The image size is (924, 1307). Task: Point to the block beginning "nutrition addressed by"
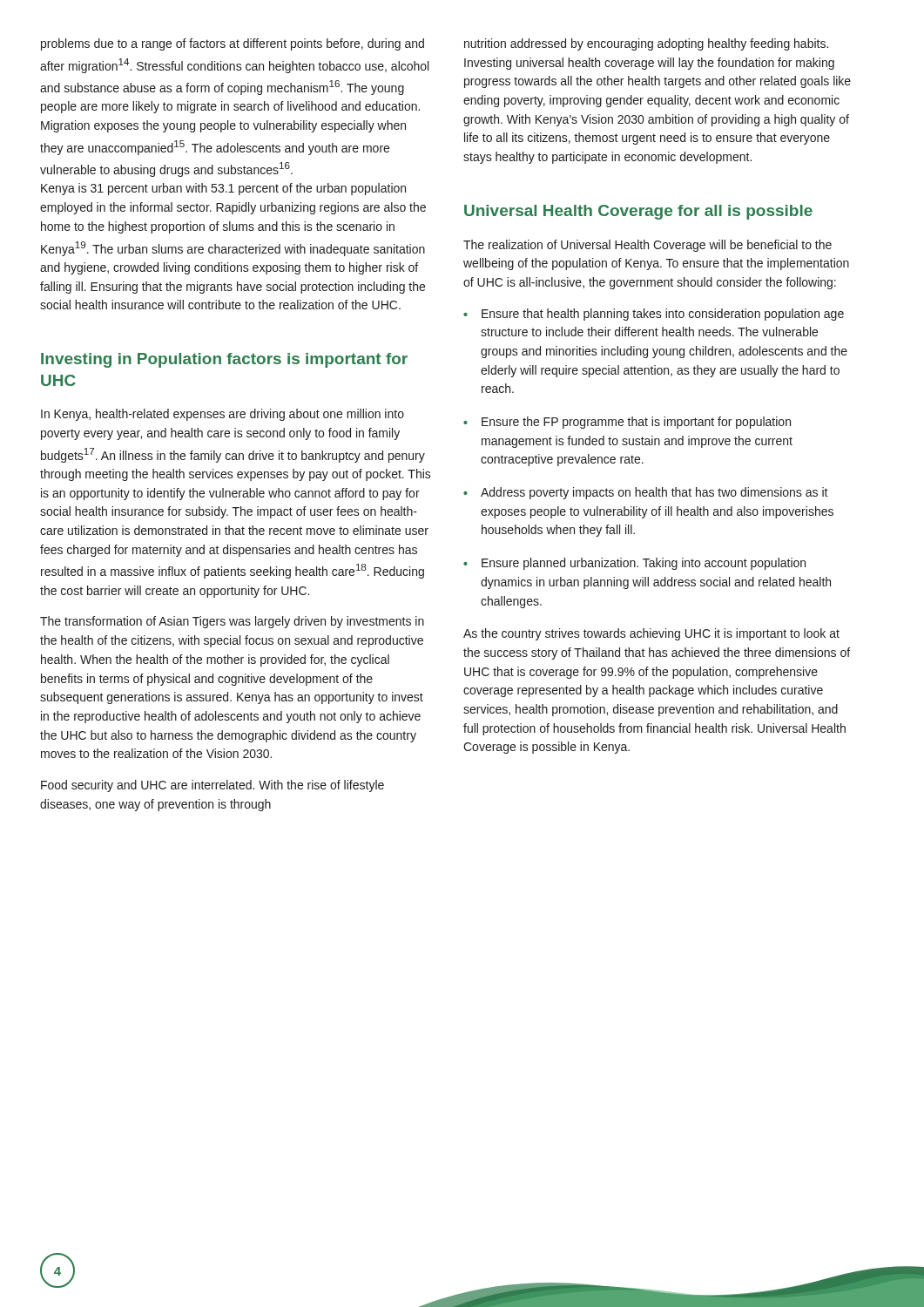point(657,100)
